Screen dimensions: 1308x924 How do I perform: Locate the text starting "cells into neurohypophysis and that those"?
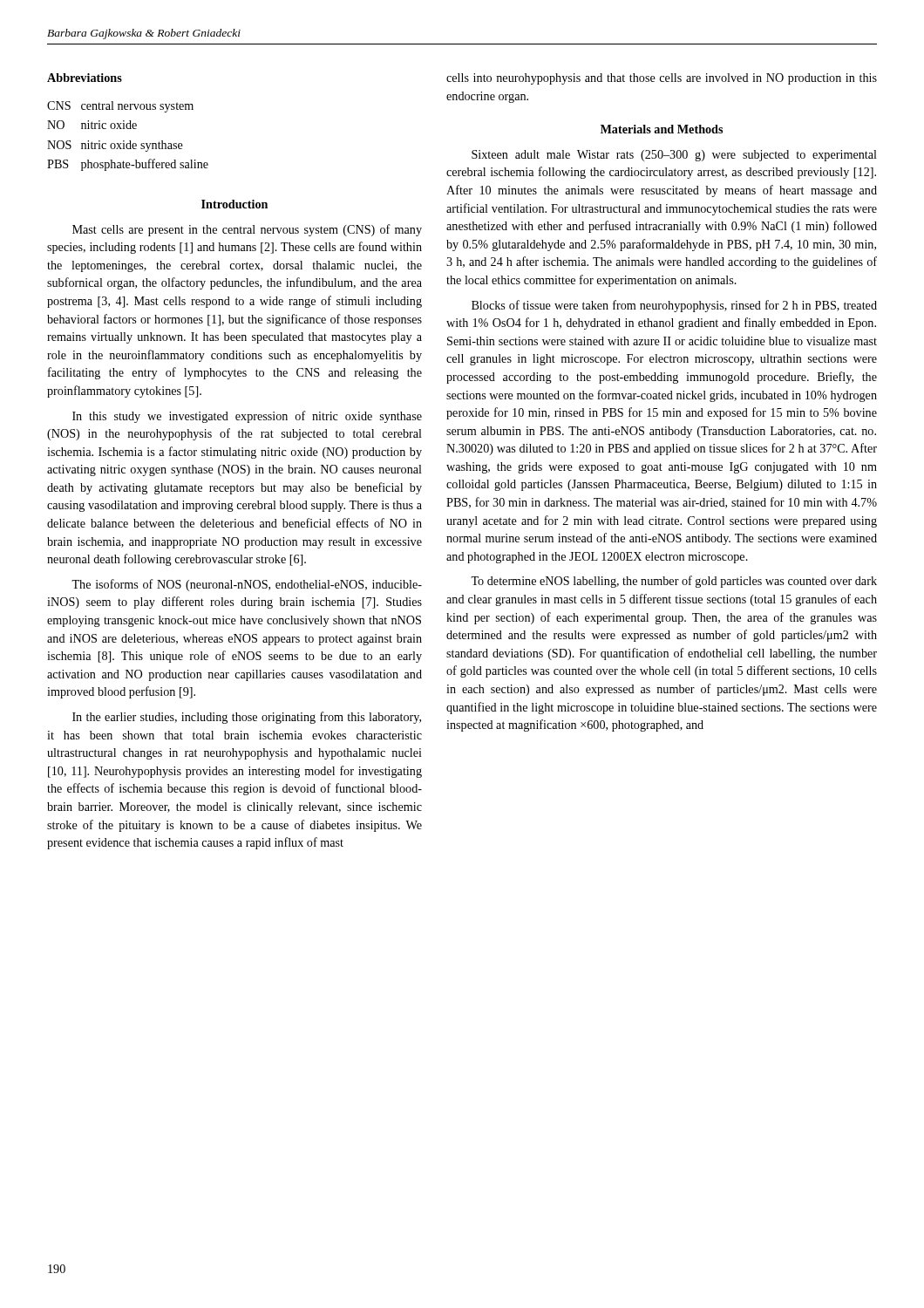click(x=662, y=87)
